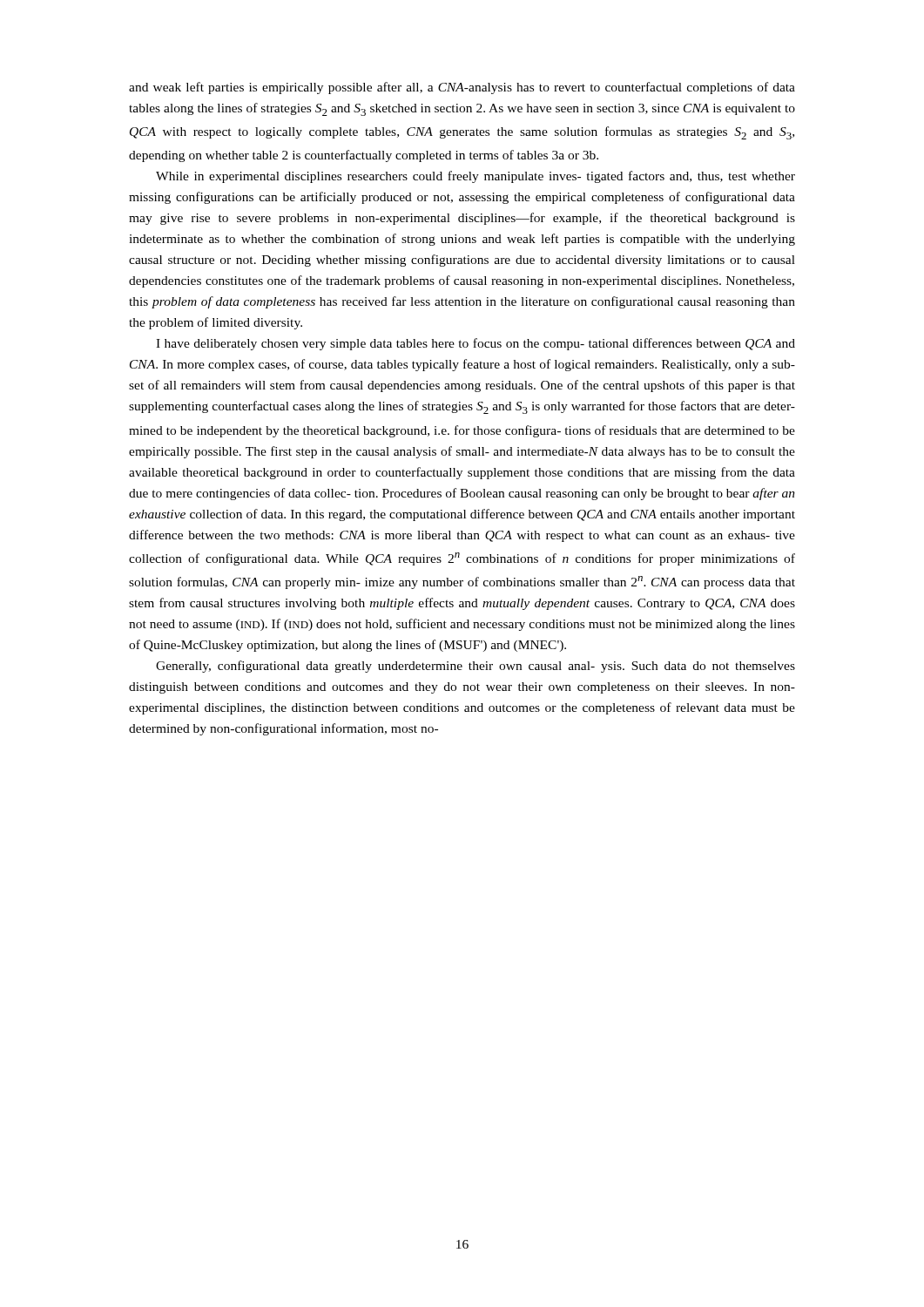
Task: Locate the region starting "and weak left parties is empirically possible after"
Action: pyautogui.click(x=462, y=121)
